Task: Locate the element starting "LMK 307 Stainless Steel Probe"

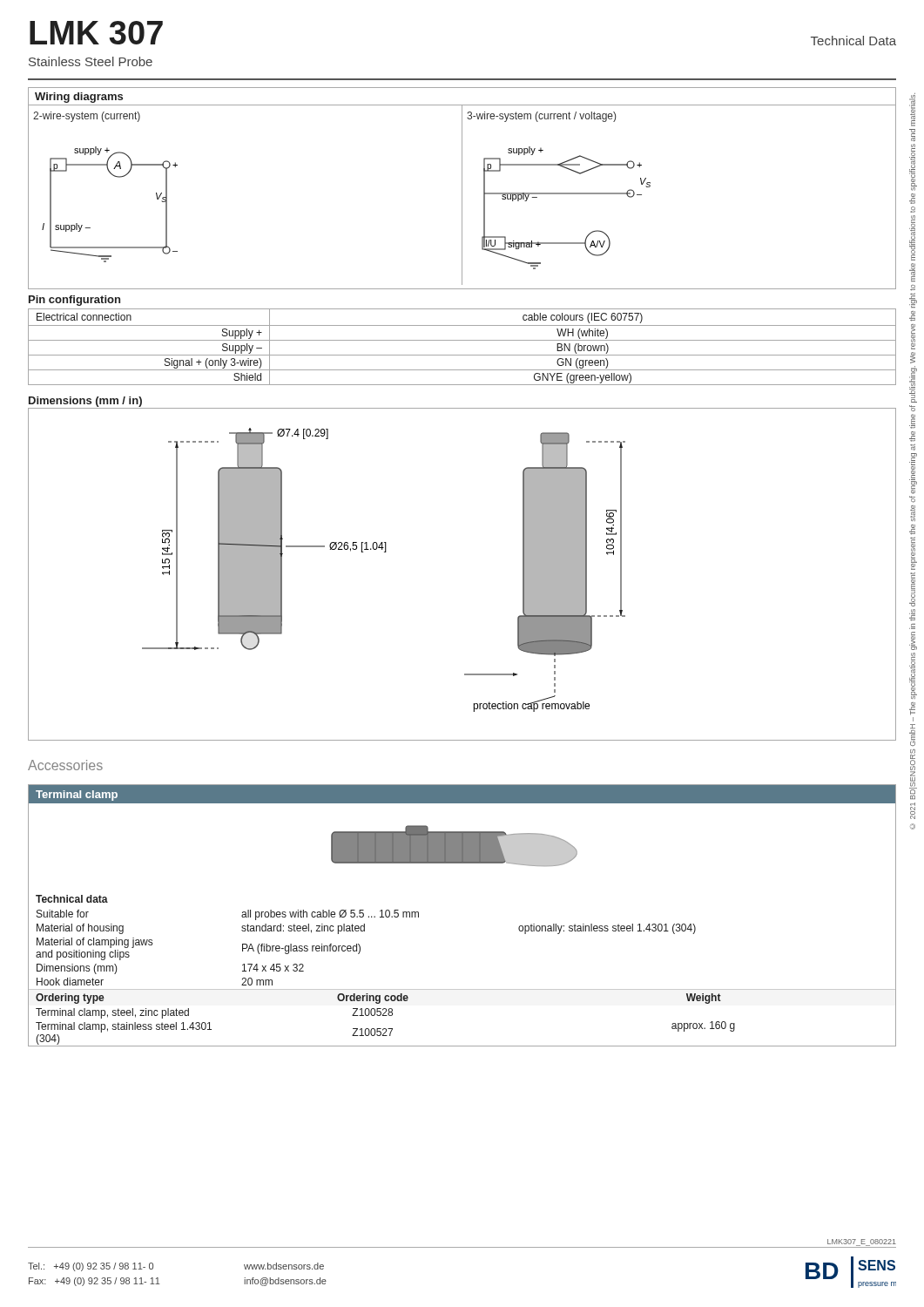Action: [96, 42]
